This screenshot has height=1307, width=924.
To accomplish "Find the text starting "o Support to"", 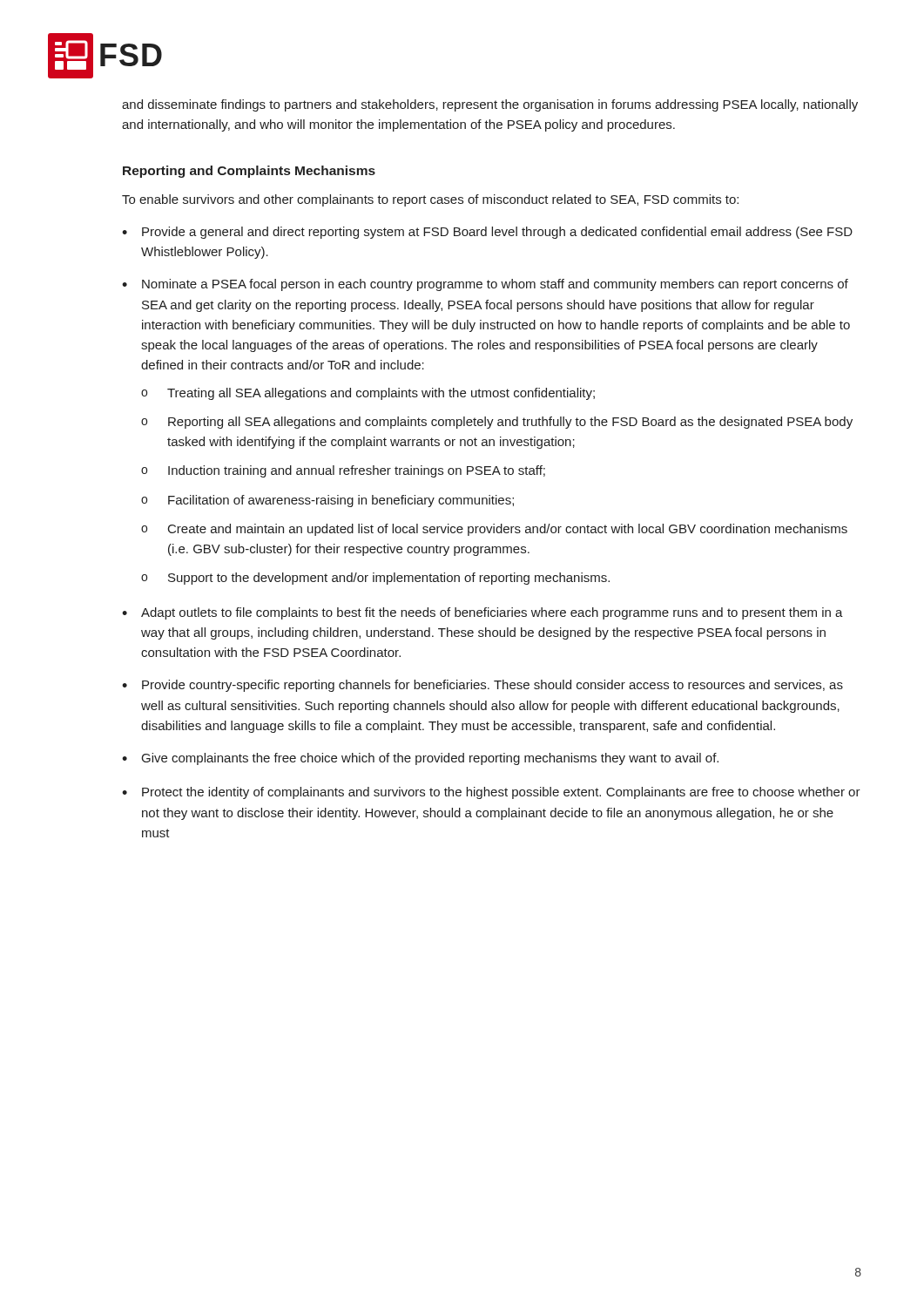I will 501,578.
